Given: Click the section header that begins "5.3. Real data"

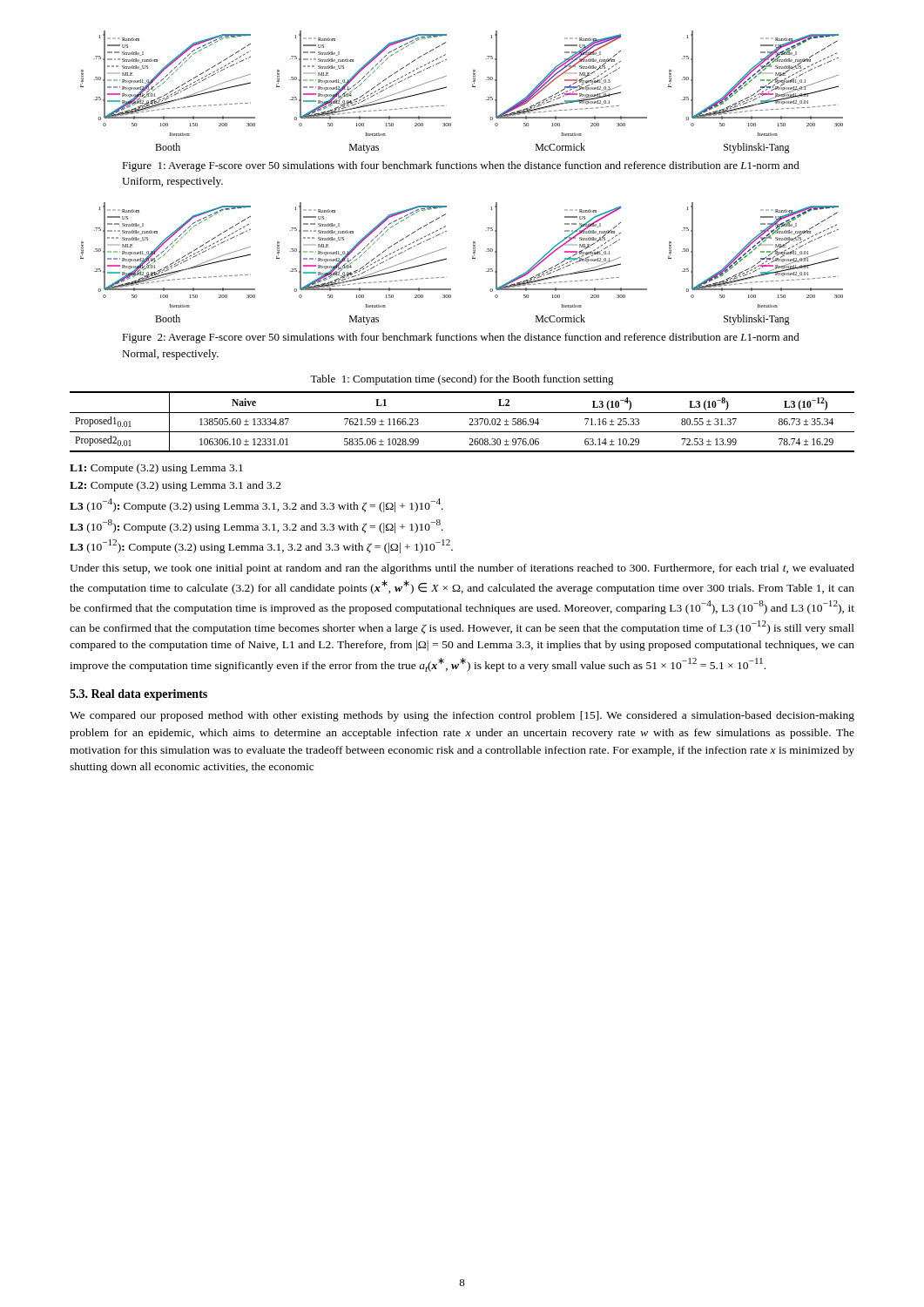Looking at the screenshot, I should [x=139, y=694].
